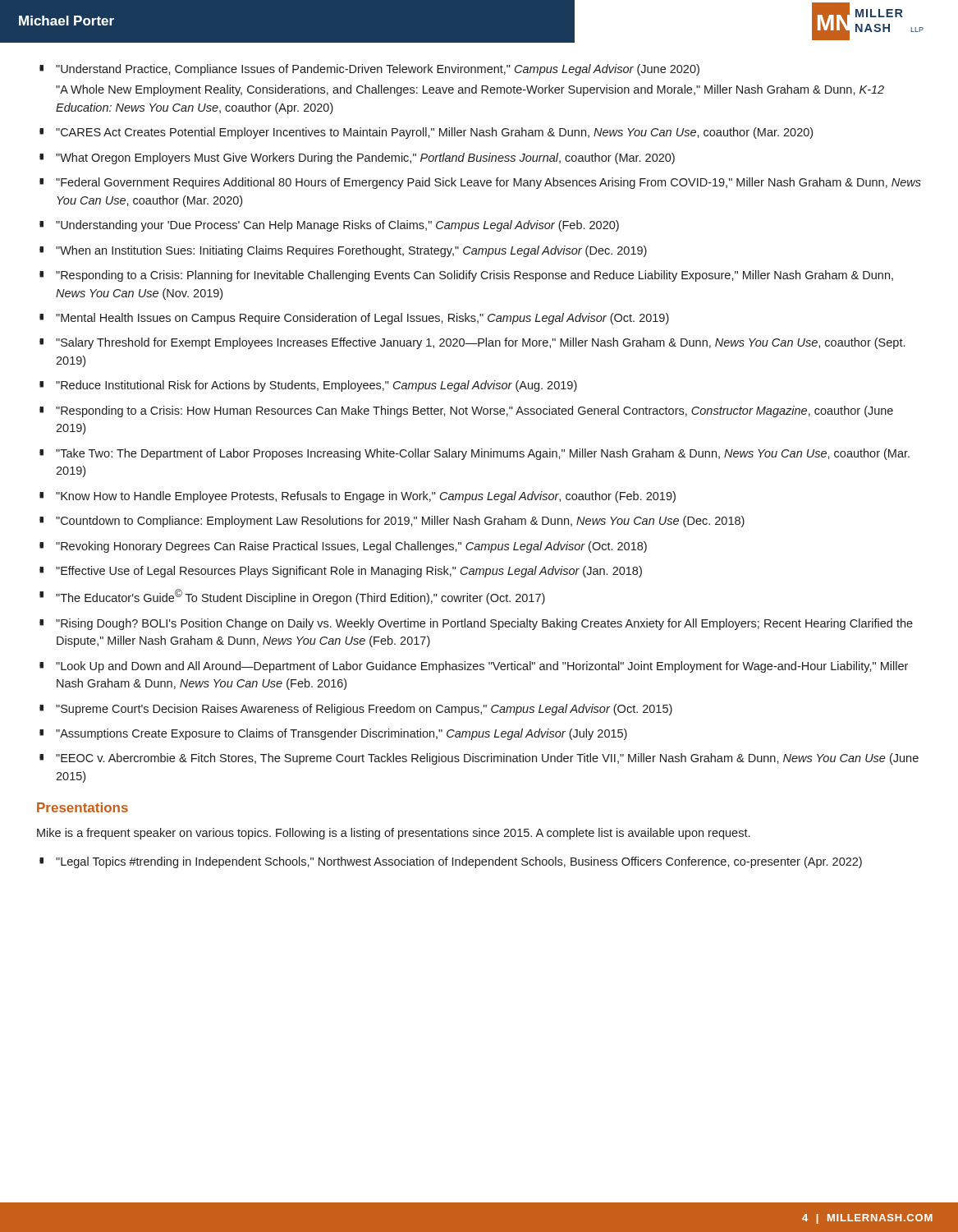Viewport: 958px width, 1232px height.
Task: Select the text starting "■ "Look Up and Down and"
Action: pos(474,675)
